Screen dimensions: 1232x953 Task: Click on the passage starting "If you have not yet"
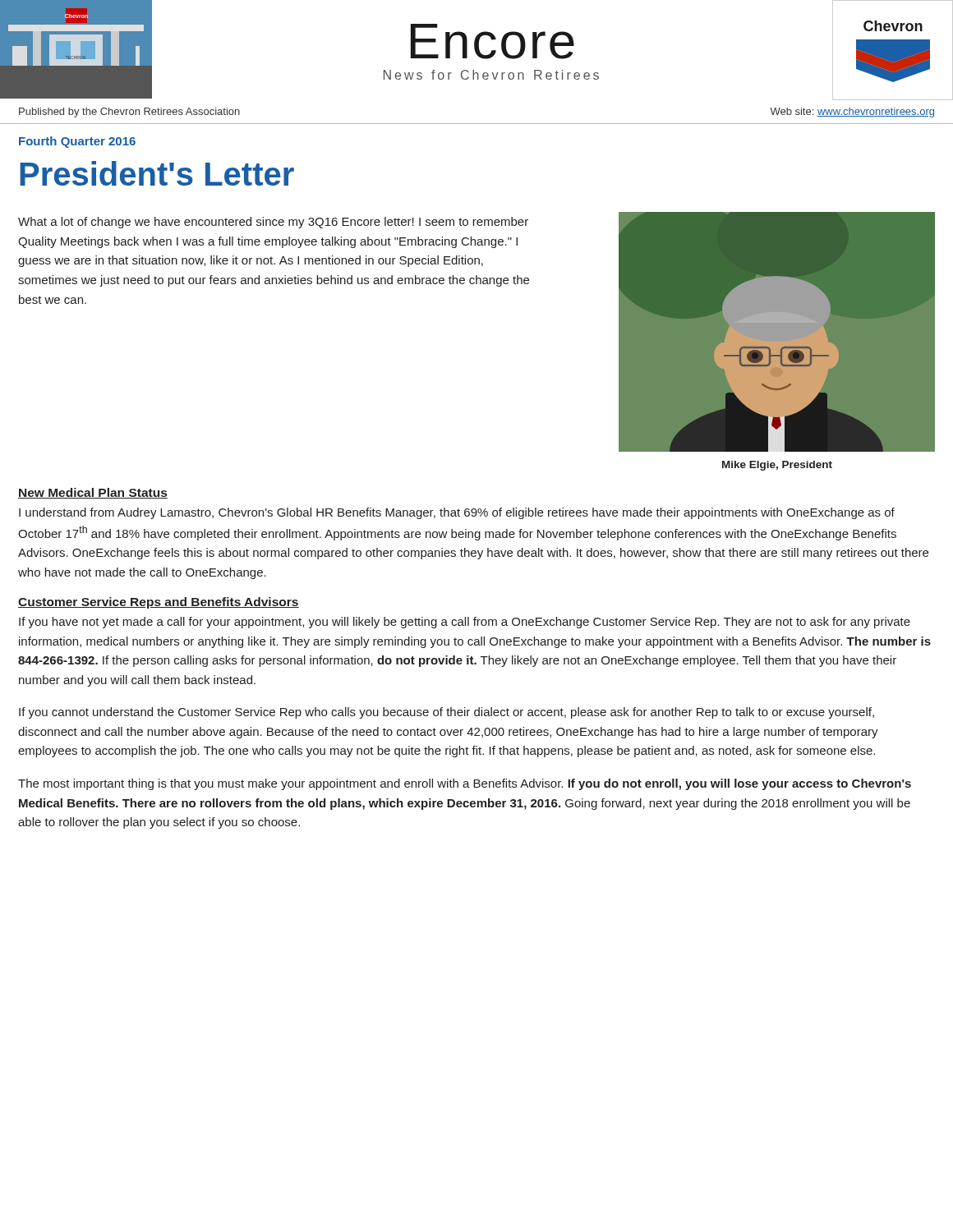(474, 650)
